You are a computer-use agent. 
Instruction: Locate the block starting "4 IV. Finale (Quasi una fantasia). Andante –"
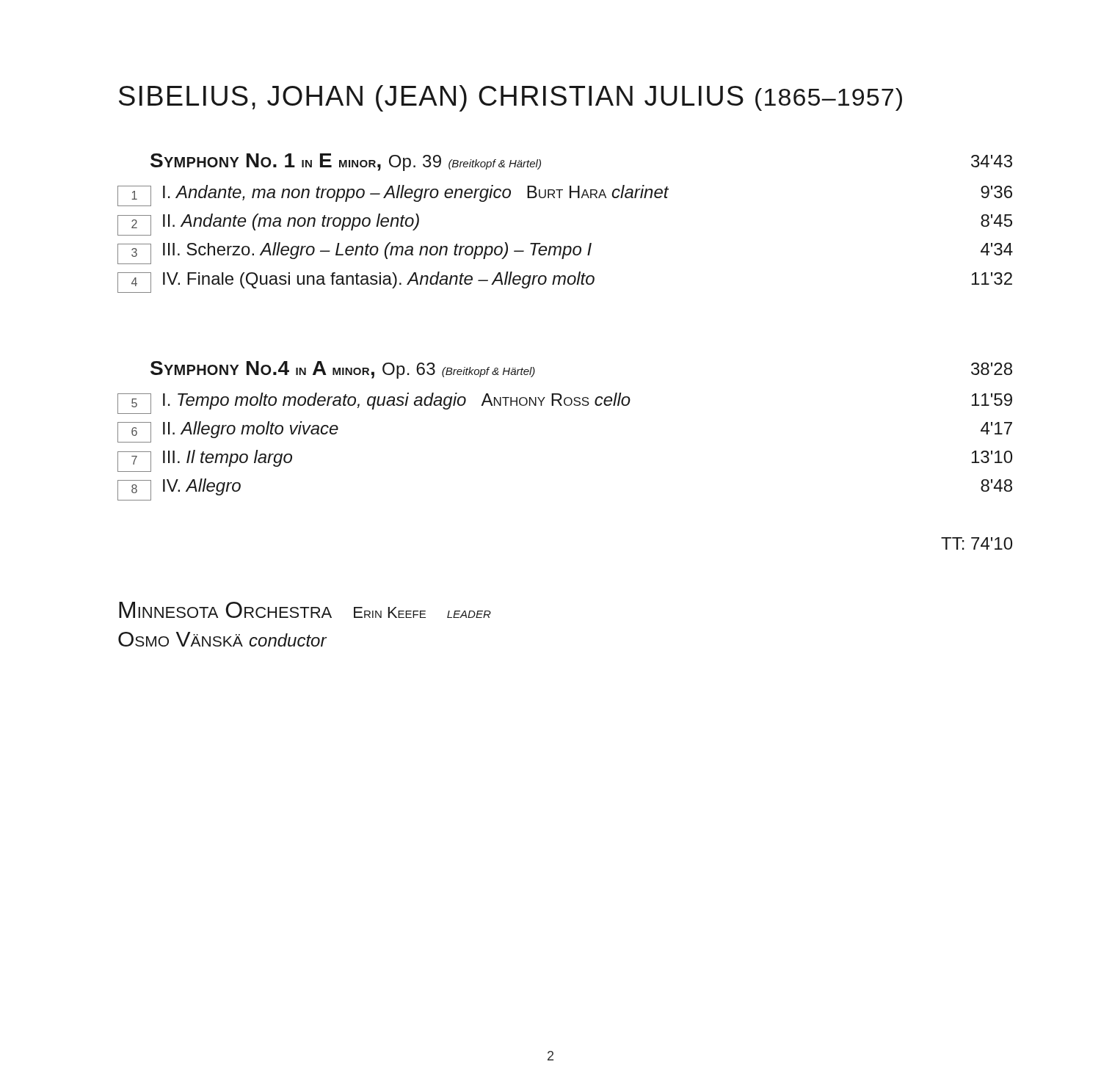565,278
